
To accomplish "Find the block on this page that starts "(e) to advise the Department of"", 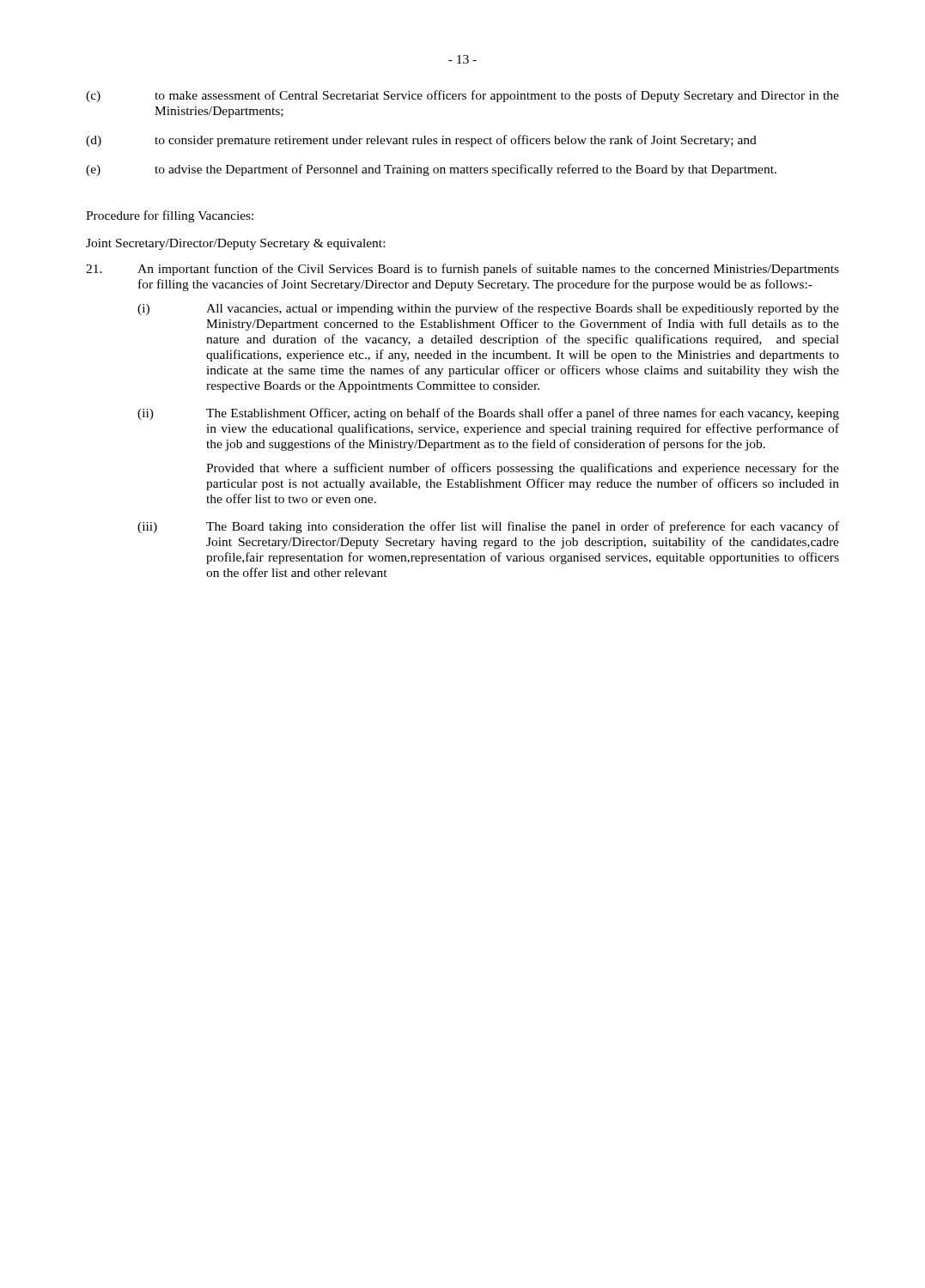I will coord(462,169).
